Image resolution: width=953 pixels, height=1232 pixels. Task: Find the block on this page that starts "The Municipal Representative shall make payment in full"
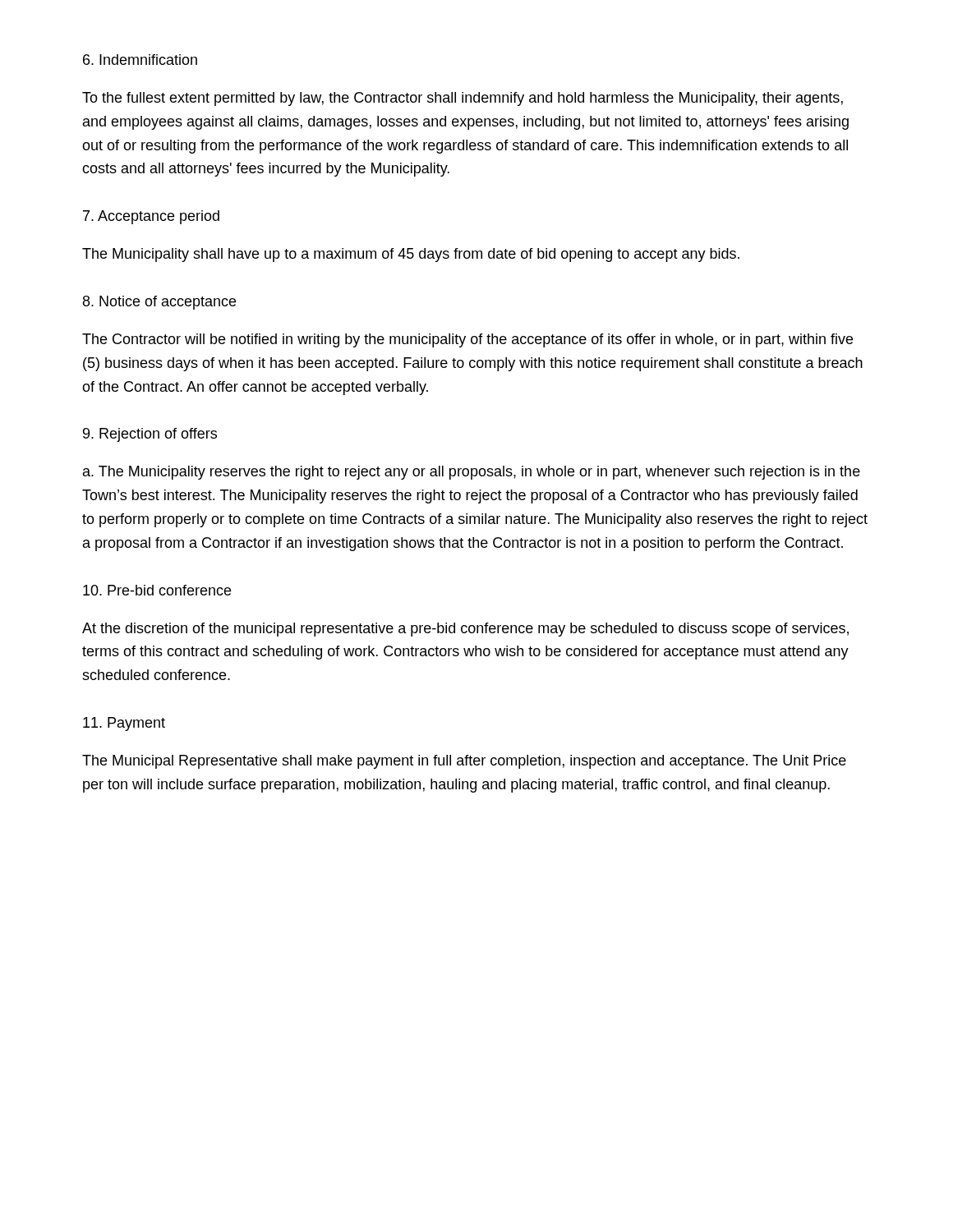click(464, 772)
